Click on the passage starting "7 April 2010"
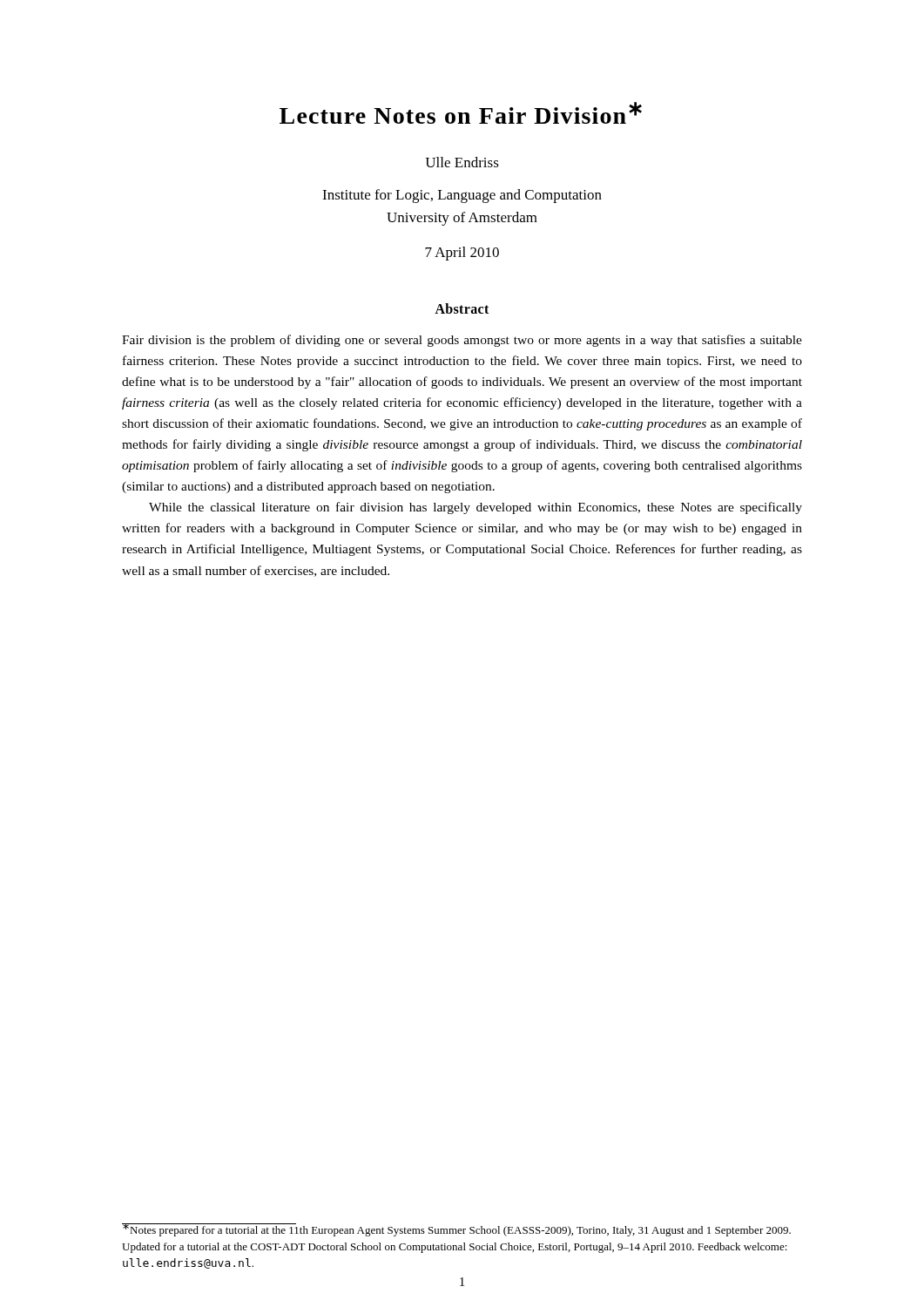 tap(462, 253)
